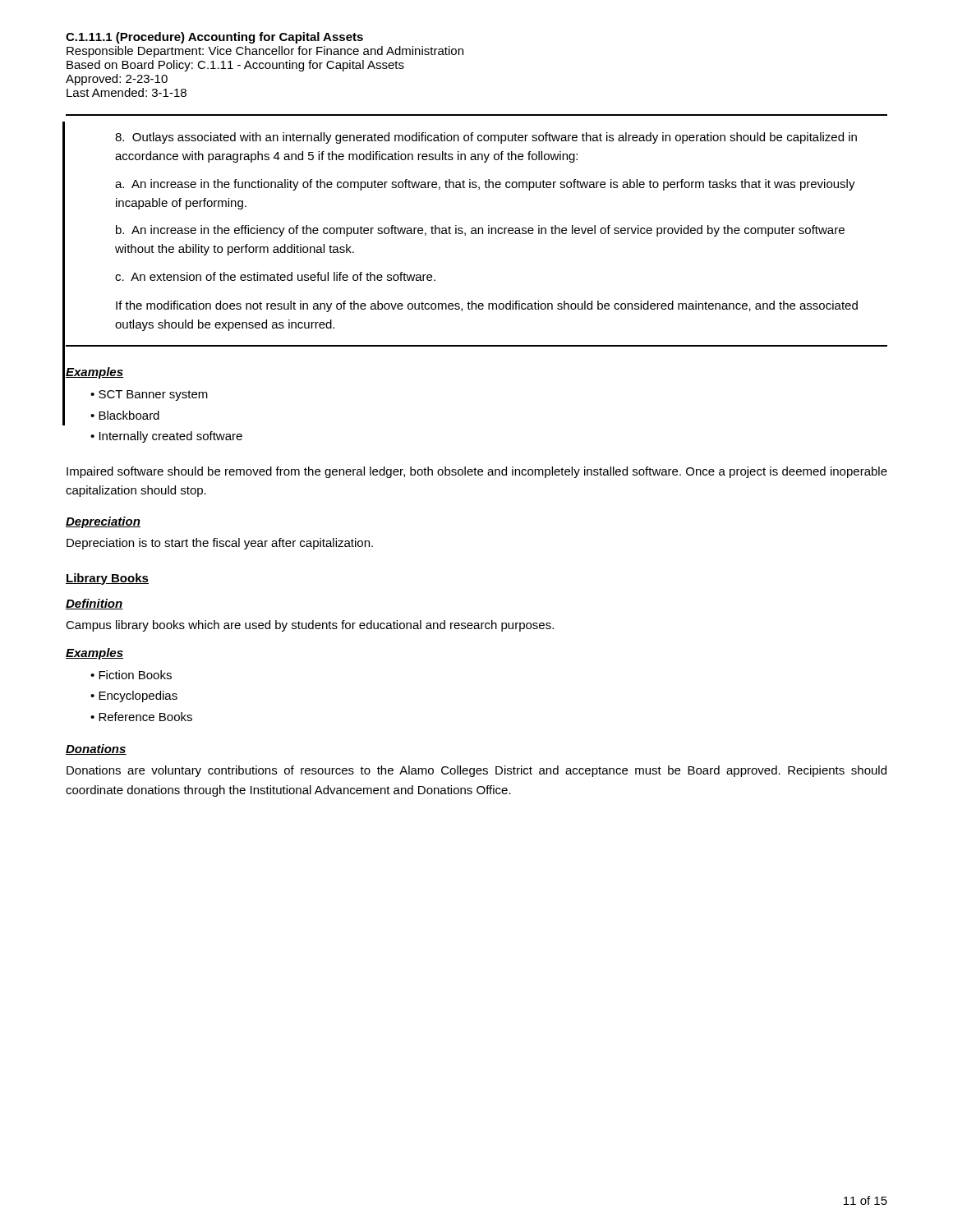Select the region starting "Campus library books which are used"
Viewport: 953px width, 1232px height.
tap(310, 624)
